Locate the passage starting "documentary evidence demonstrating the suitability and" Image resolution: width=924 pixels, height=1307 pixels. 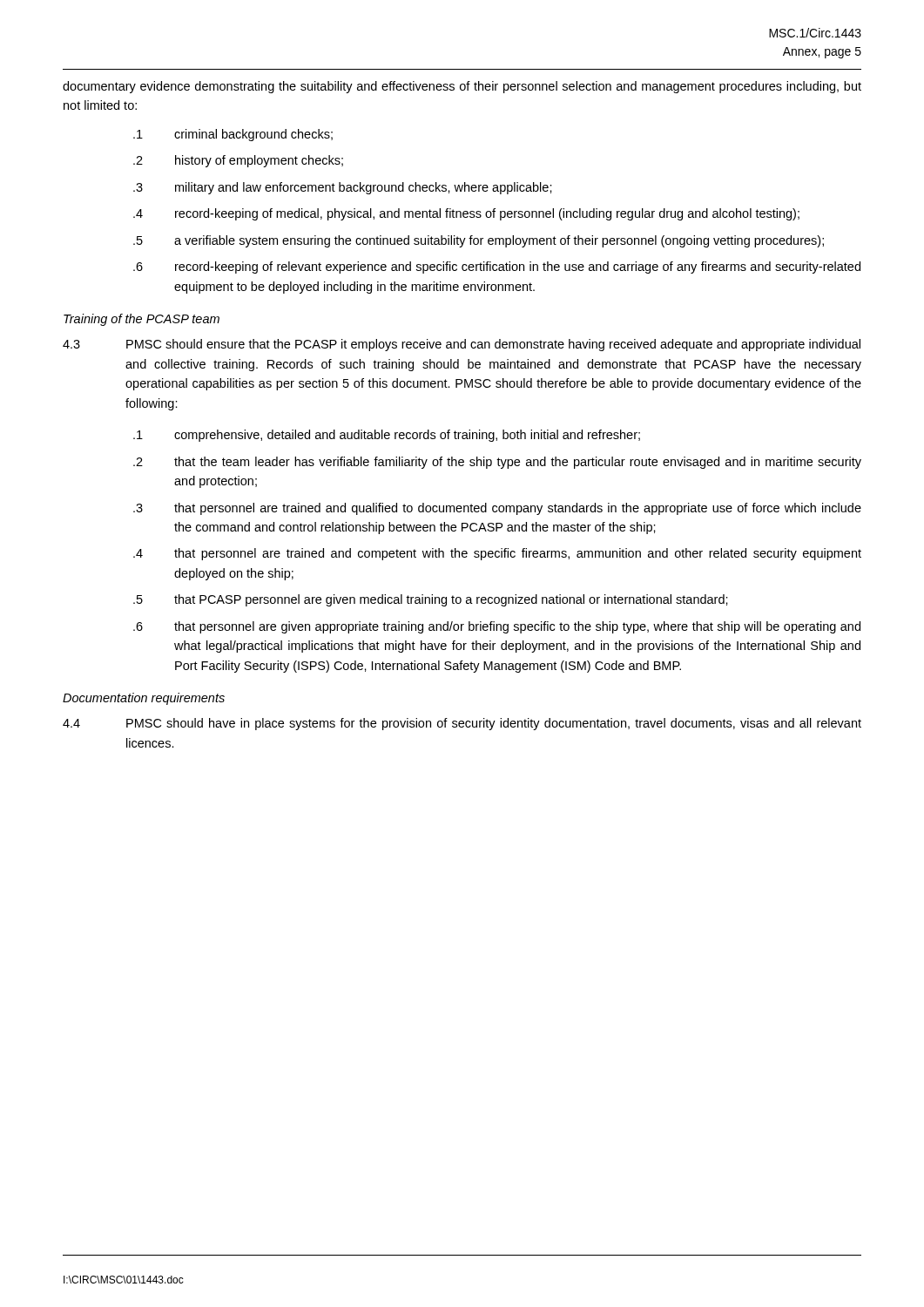(462, 96)
